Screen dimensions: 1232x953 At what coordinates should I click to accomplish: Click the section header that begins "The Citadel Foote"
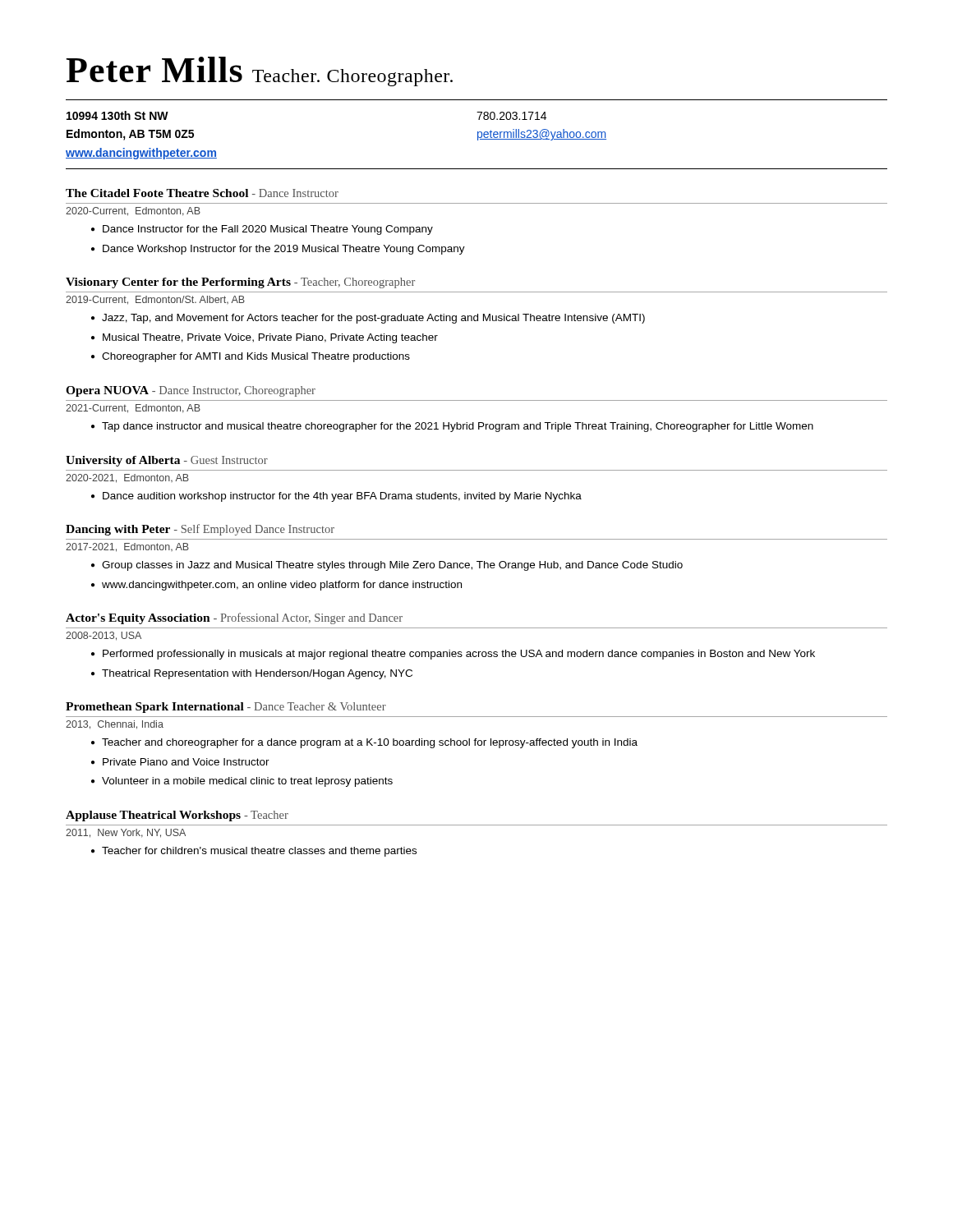(202, 193)
